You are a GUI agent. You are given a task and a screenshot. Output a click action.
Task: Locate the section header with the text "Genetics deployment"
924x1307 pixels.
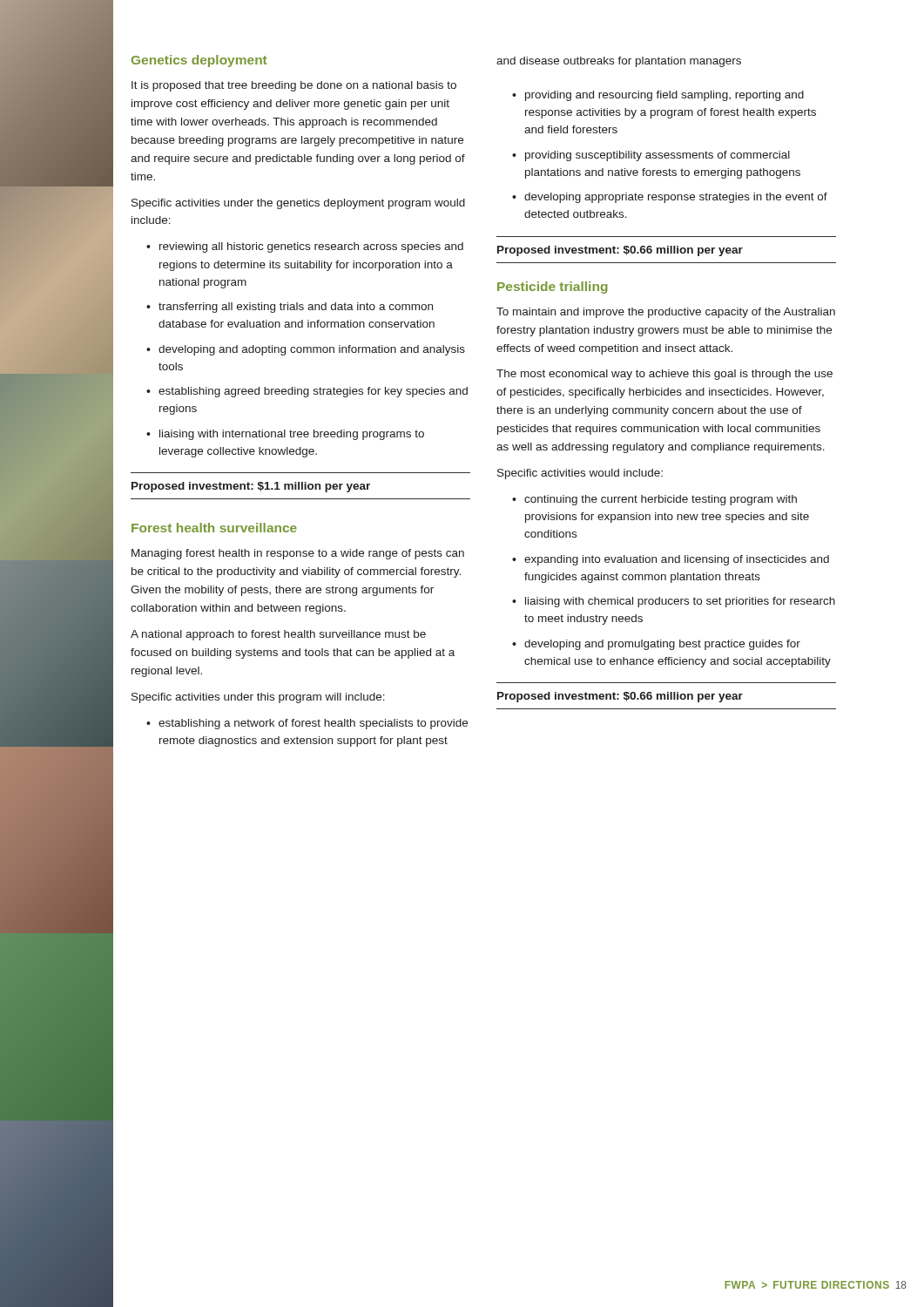(x=199, y=60)
